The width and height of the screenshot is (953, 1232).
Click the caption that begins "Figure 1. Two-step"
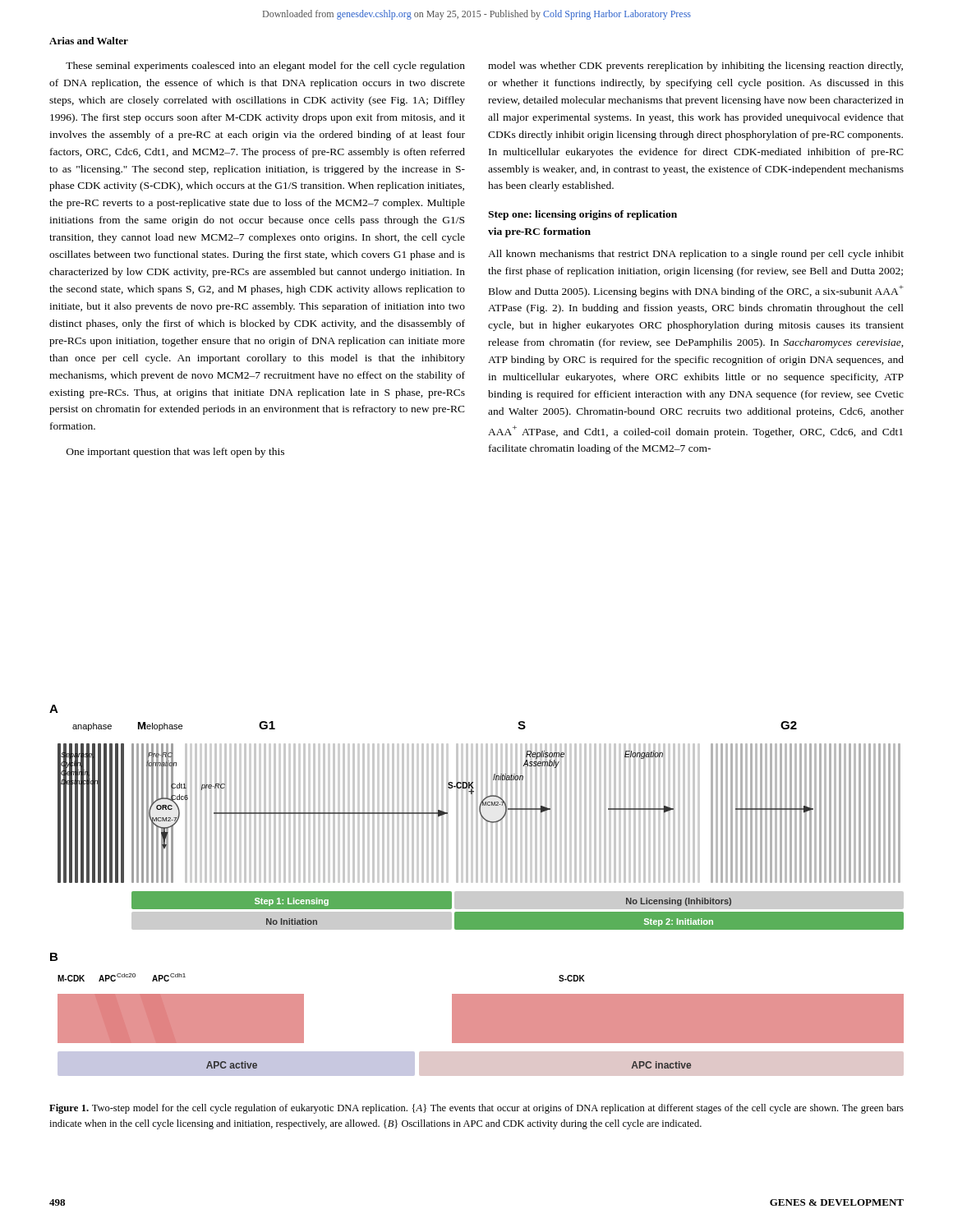pyautogui.click(x=476, y=1116)
